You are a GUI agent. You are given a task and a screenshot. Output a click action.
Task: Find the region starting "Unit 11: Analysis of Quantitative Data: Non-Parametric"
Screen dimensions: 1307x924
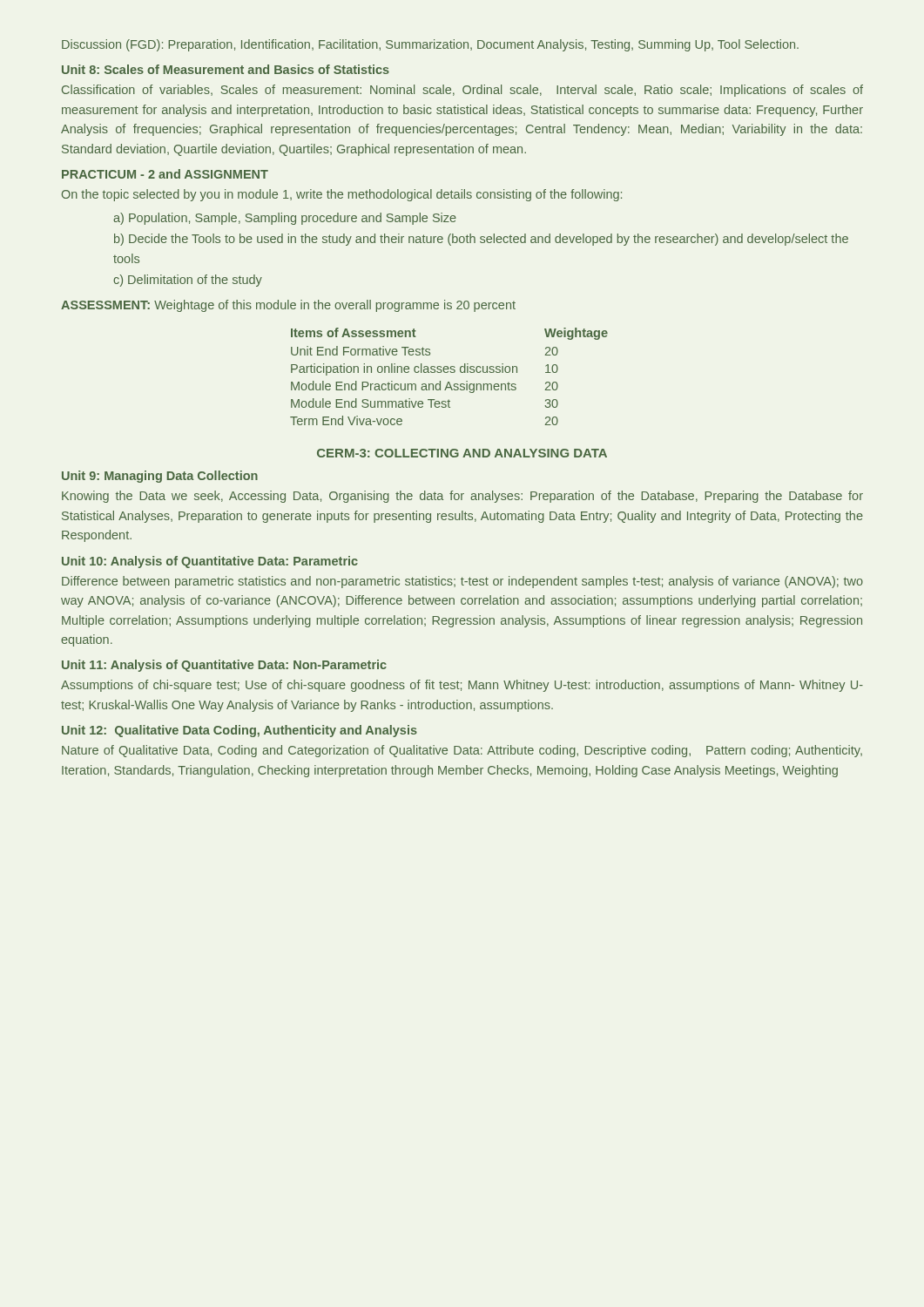click(224, 665)
